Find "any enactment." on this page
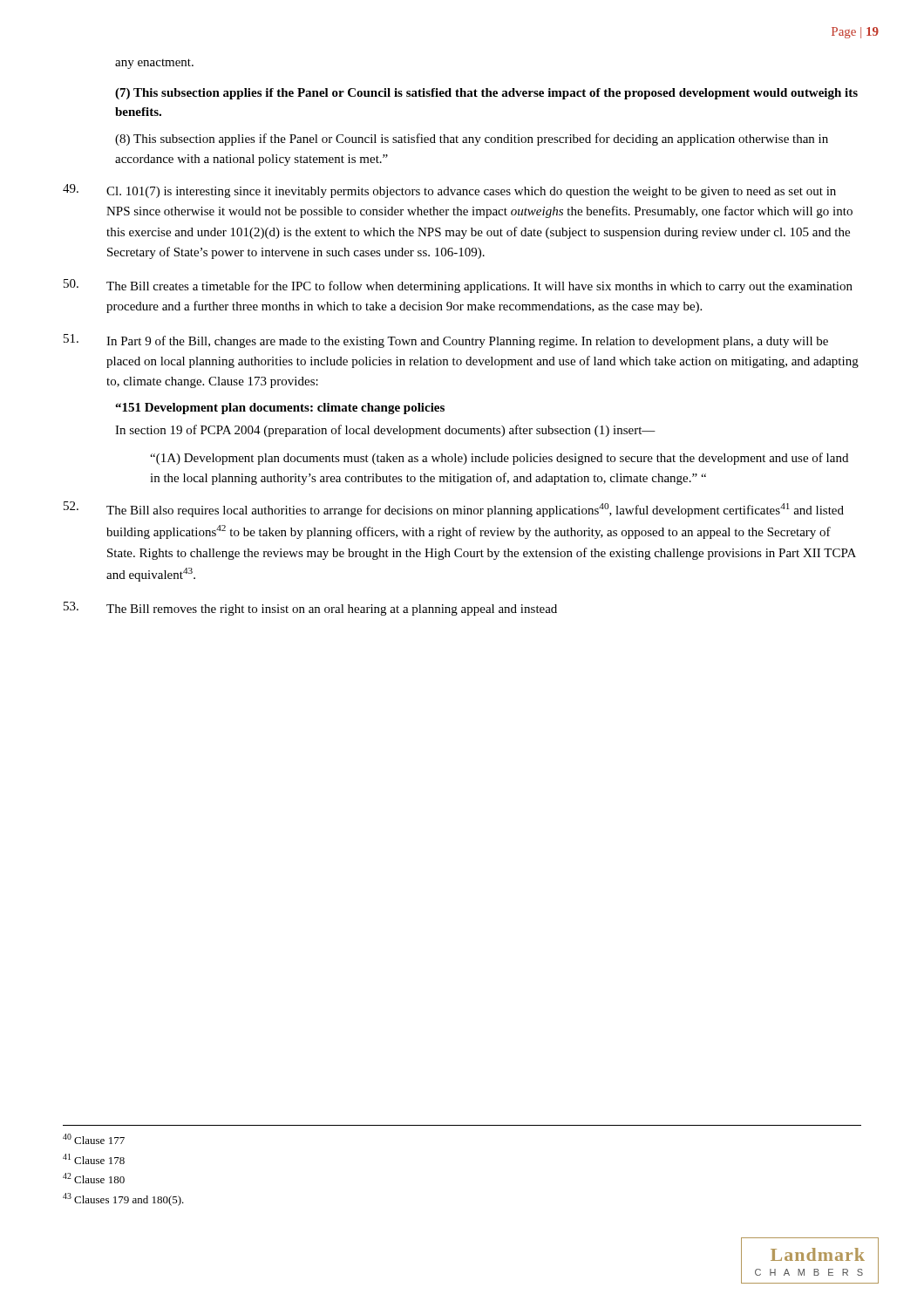This screenshot has width=924, height=1308. [155, 62]
